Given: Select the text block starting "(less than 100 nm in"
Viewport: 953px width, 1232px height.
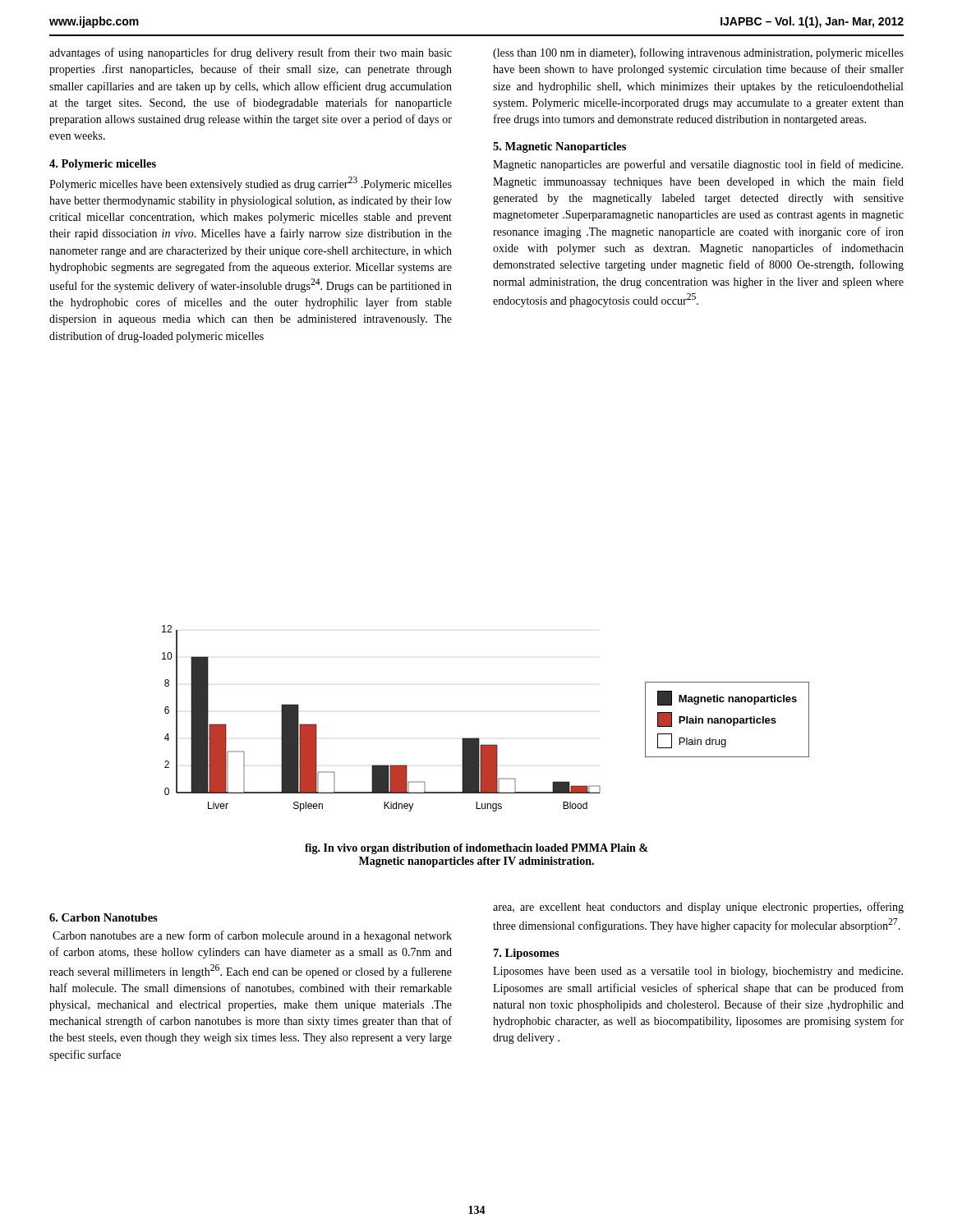Looking at the screenshot, I should click(698, 86).
